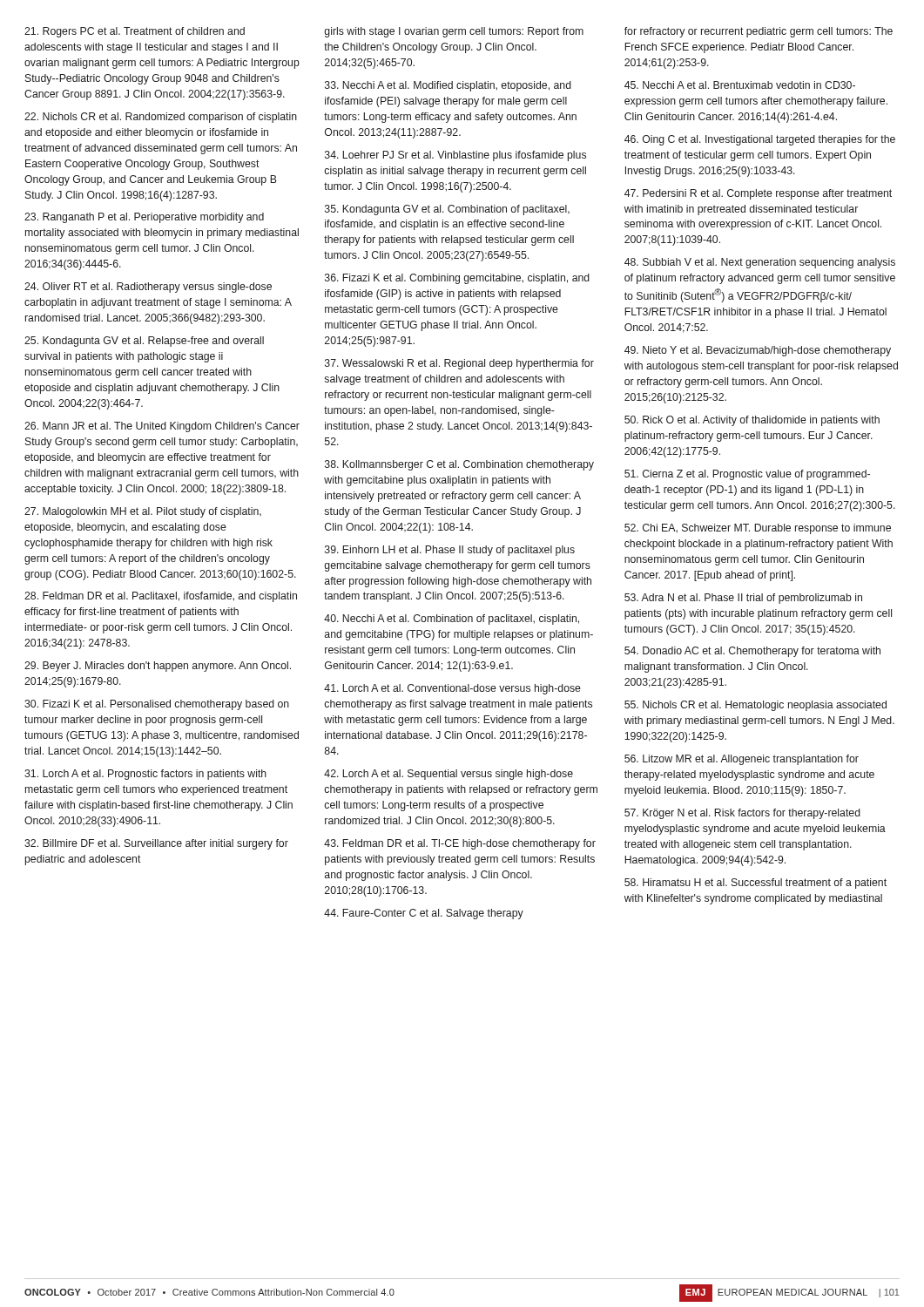The height and width of the screenshot is (1307, 924).
Task: Locate the block of text that opens with "55. Nichols CR et al. Hematologic neoplasia"
Action: [x=762, y=722]
